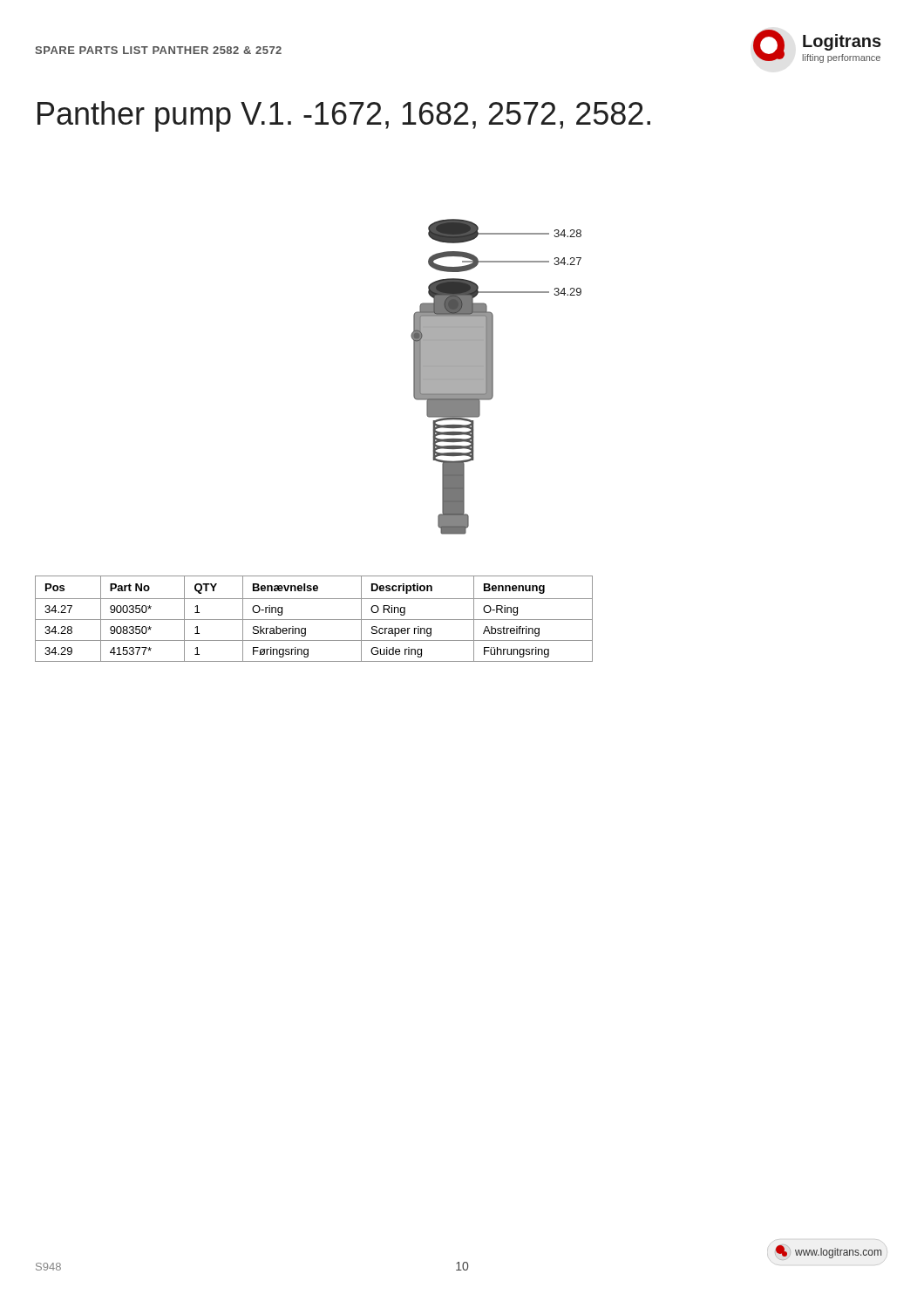Click a table

(x=462, y=619)
